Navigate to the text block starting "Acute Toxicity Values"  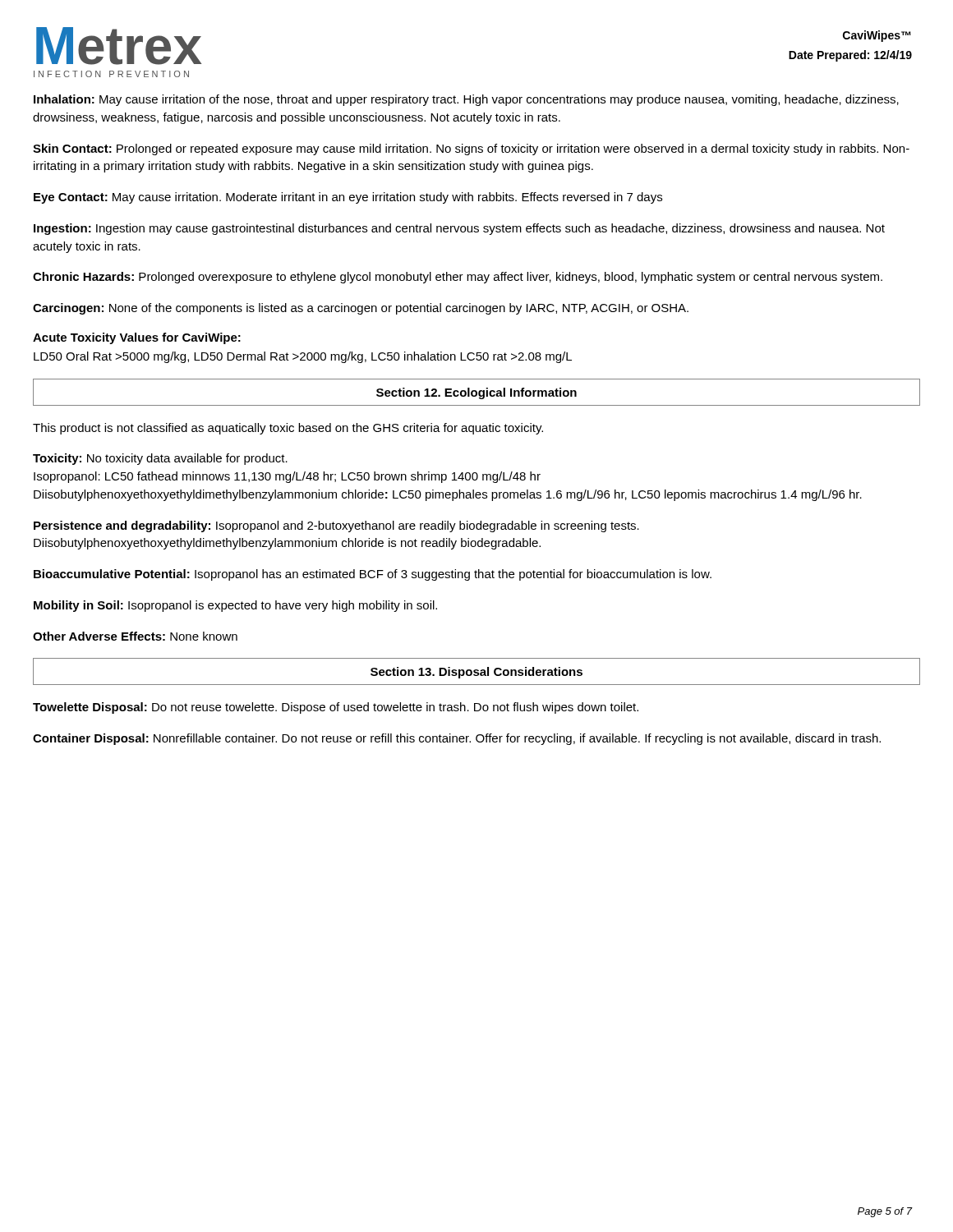(137, 337)
